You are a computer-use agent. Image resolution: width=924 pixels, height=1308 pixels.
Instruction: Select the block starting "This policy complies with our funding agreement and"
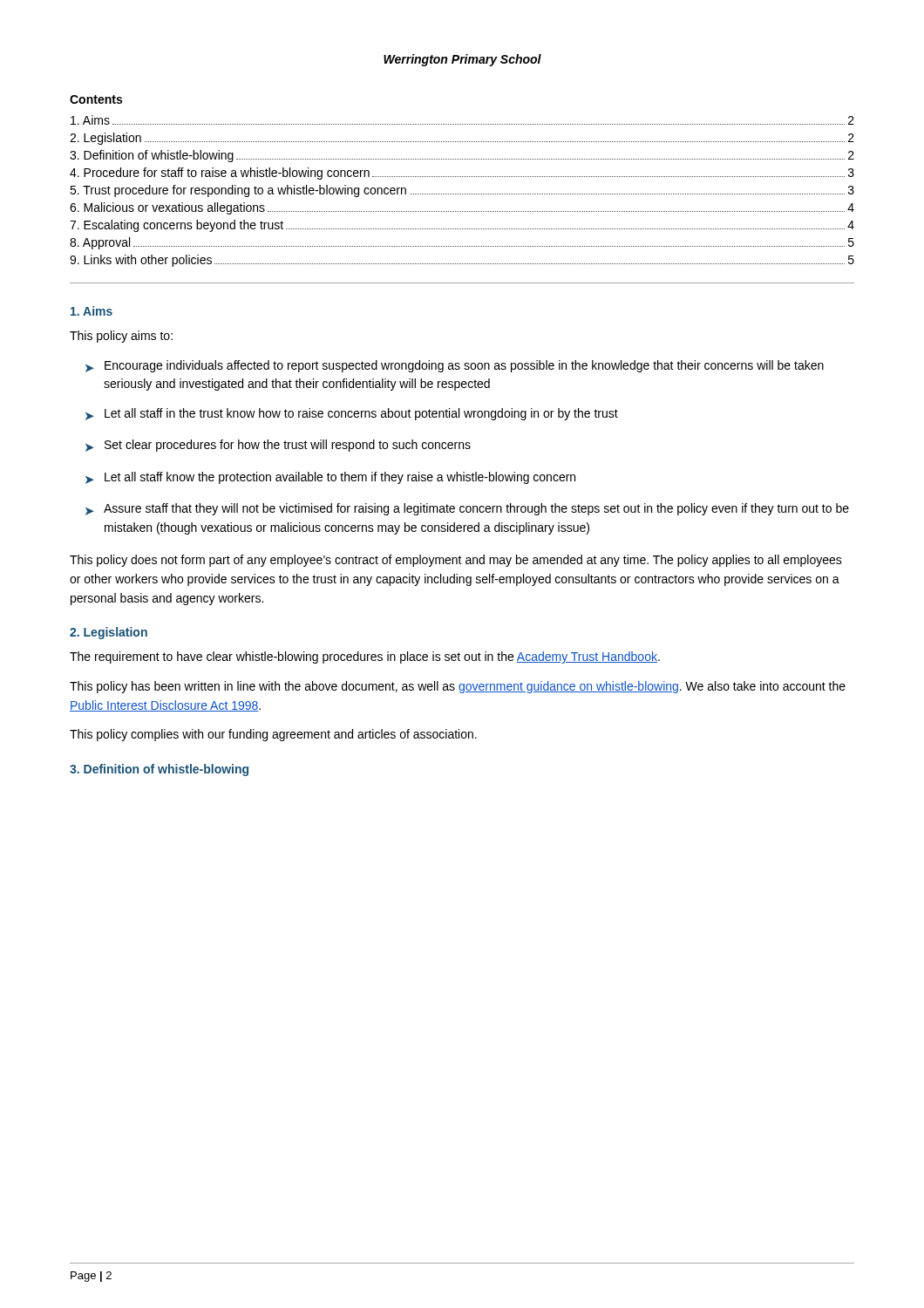tap(274, 735)
